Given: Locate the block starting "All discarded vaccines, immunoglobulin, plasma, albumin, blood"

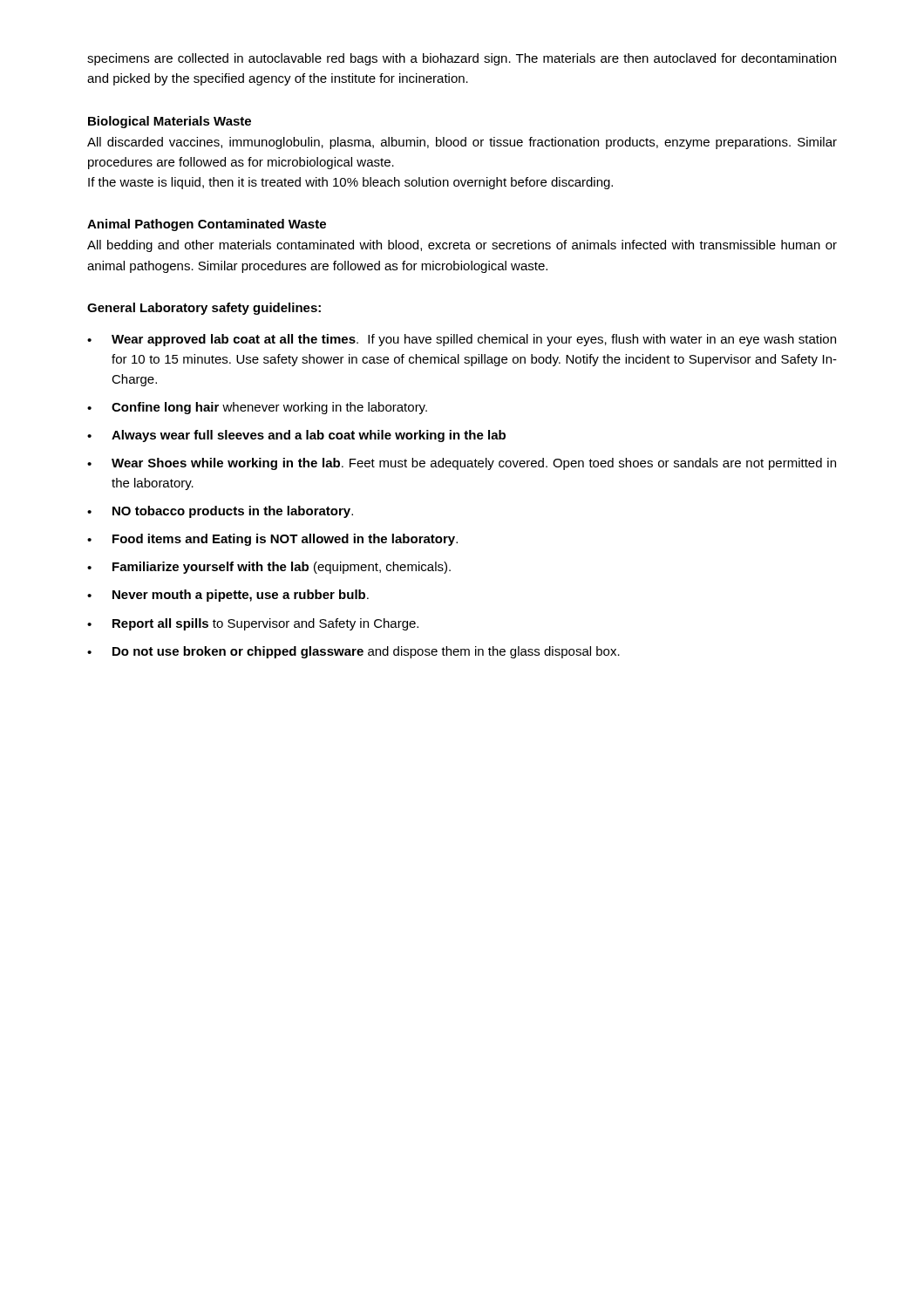Looking at the screenshot, I should (462, 151).
